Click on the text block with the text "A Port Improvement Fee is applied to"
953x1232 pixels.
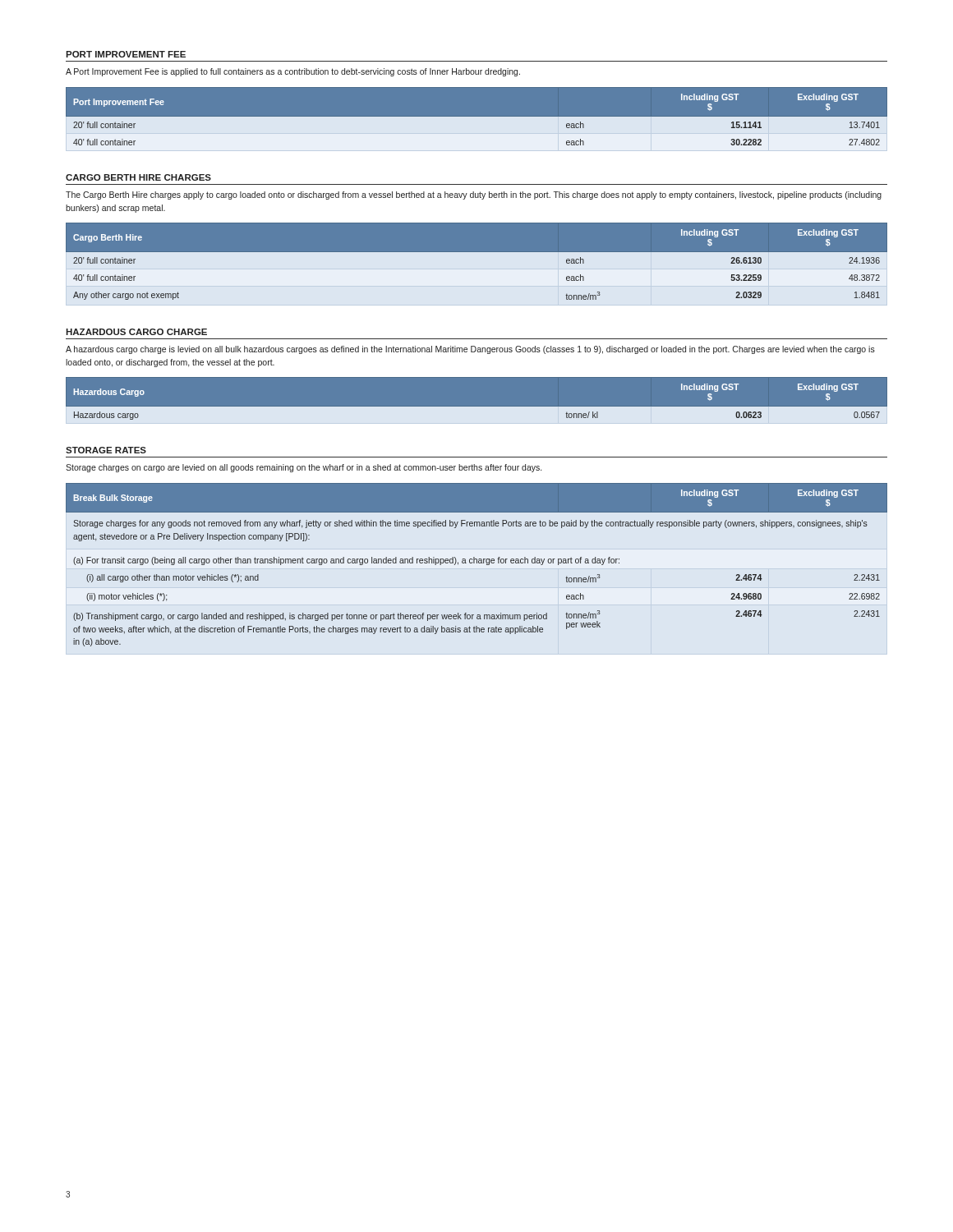[x=293, y=71]
